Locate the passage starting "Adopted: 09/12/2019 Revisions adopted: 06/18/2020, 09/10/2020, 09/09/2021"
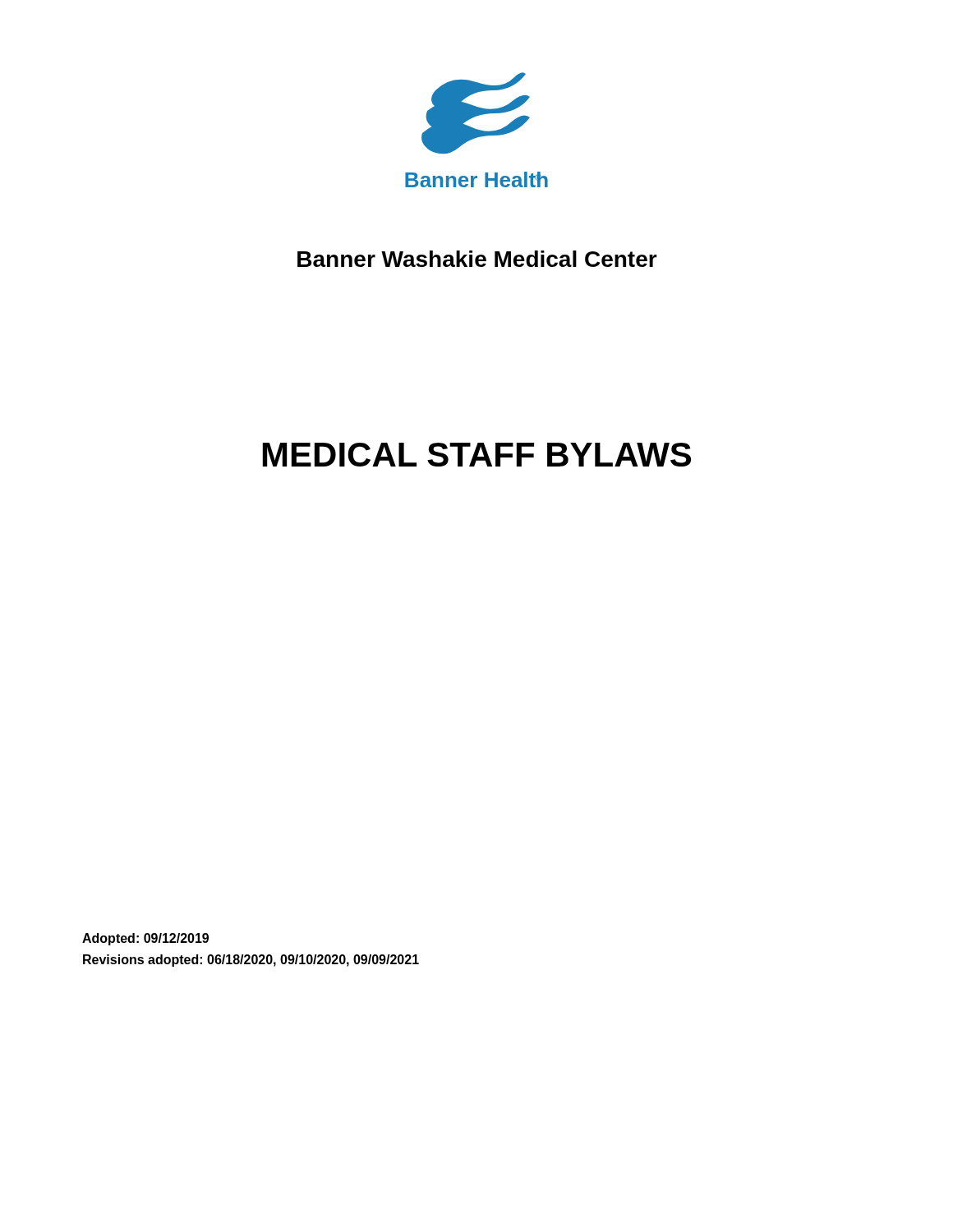This screenshot has width=953, height=1232. coord(251,949)
